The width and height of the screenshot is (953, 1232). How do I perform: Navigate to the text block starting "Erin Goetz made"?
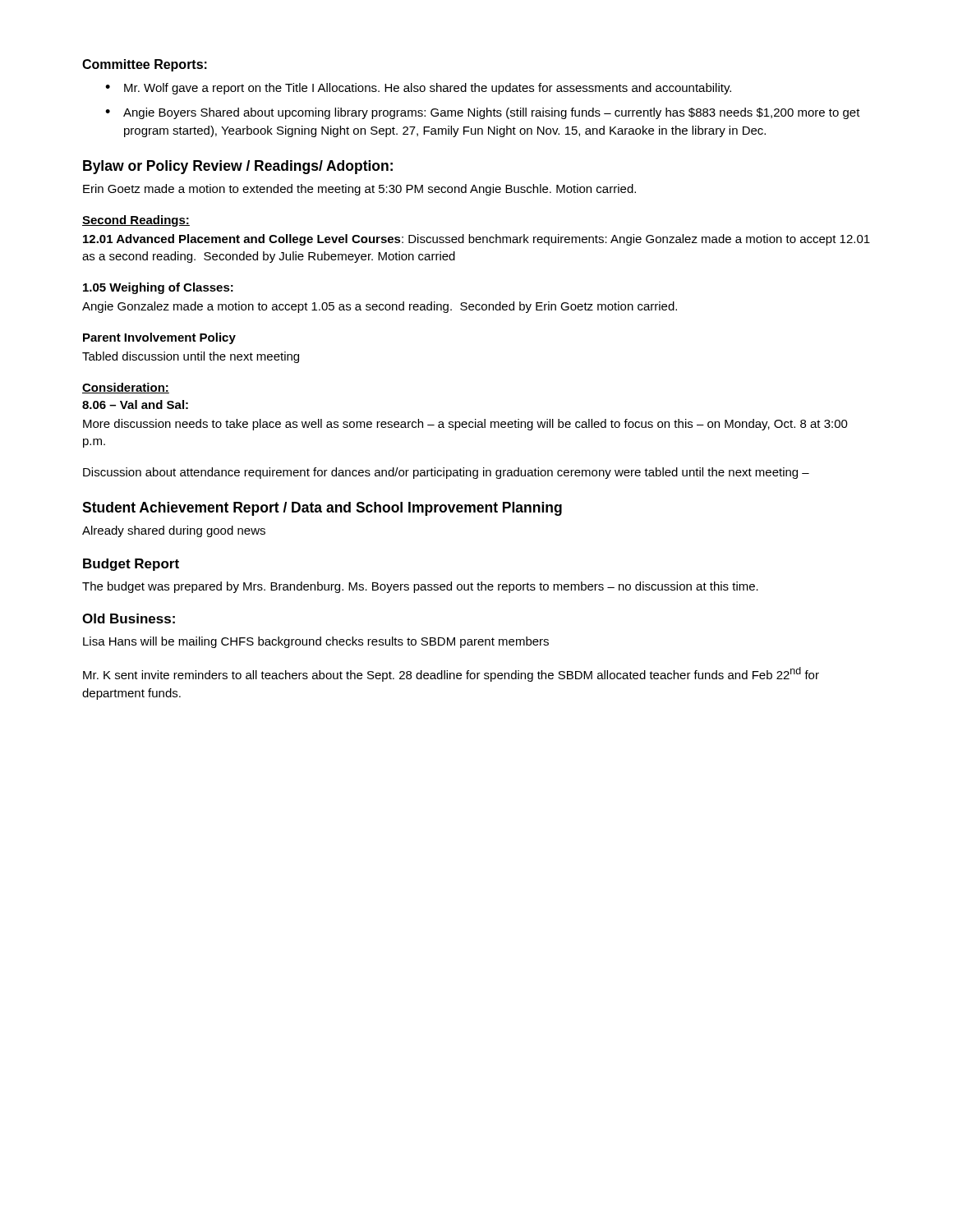click(x=360, y=188)
